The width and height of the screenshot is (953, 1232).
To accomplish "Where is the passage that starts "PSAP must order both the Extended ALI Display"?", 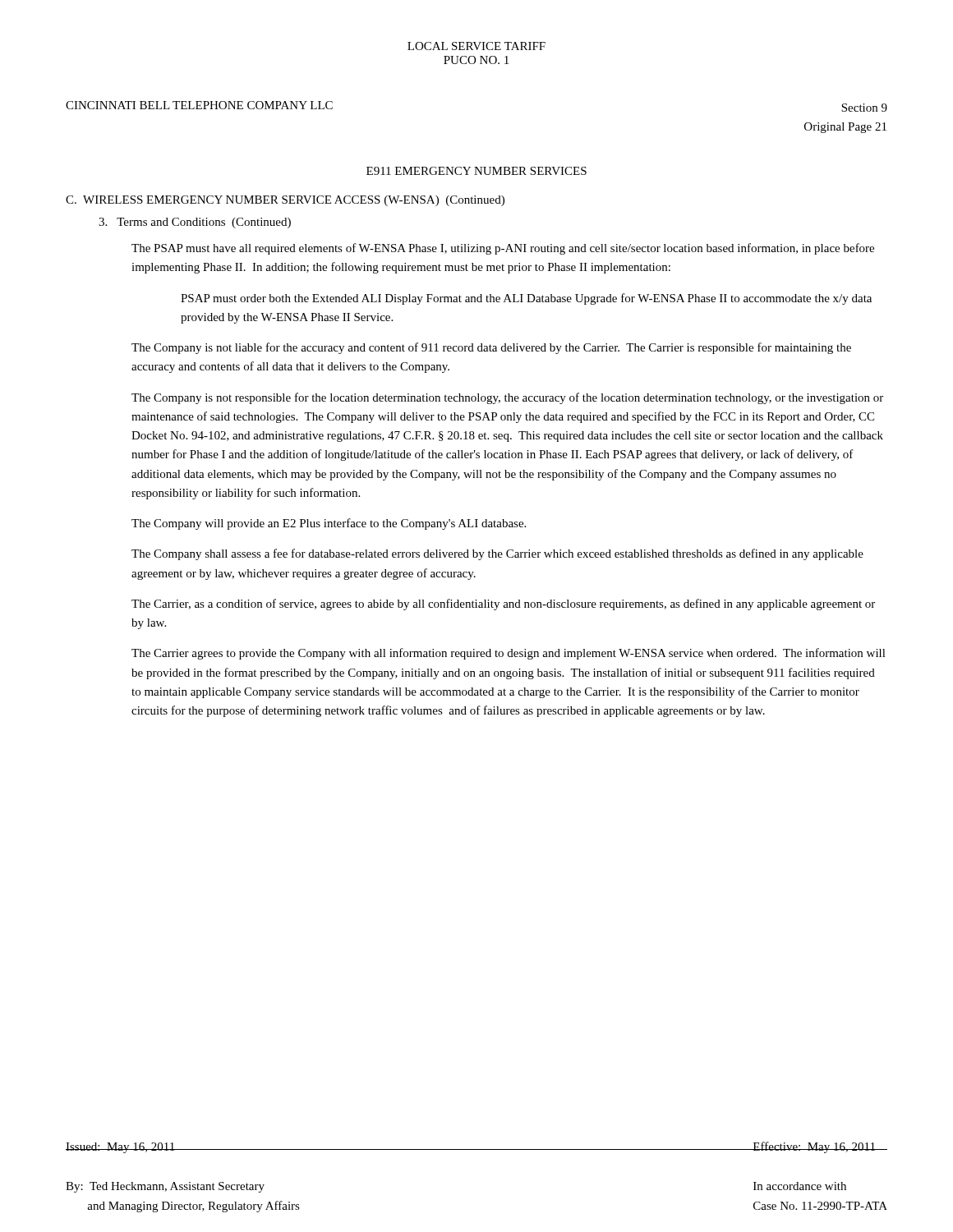I will [526, 307].
